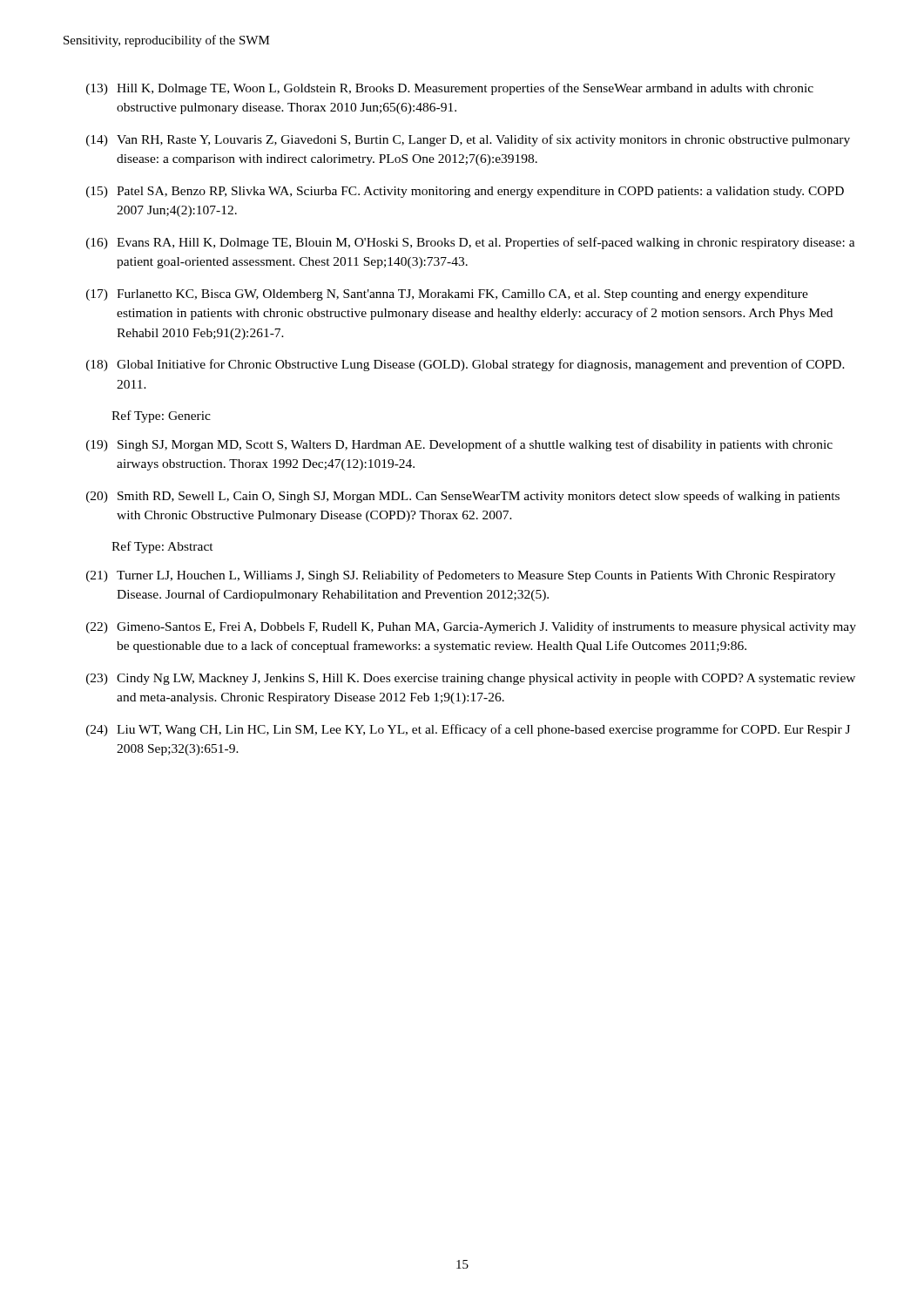This screenshot has height=1307, width=924.
Task: Find the list item that reads "(23) Cindy Ng LW, Mackney"
Action: [462, 688]
